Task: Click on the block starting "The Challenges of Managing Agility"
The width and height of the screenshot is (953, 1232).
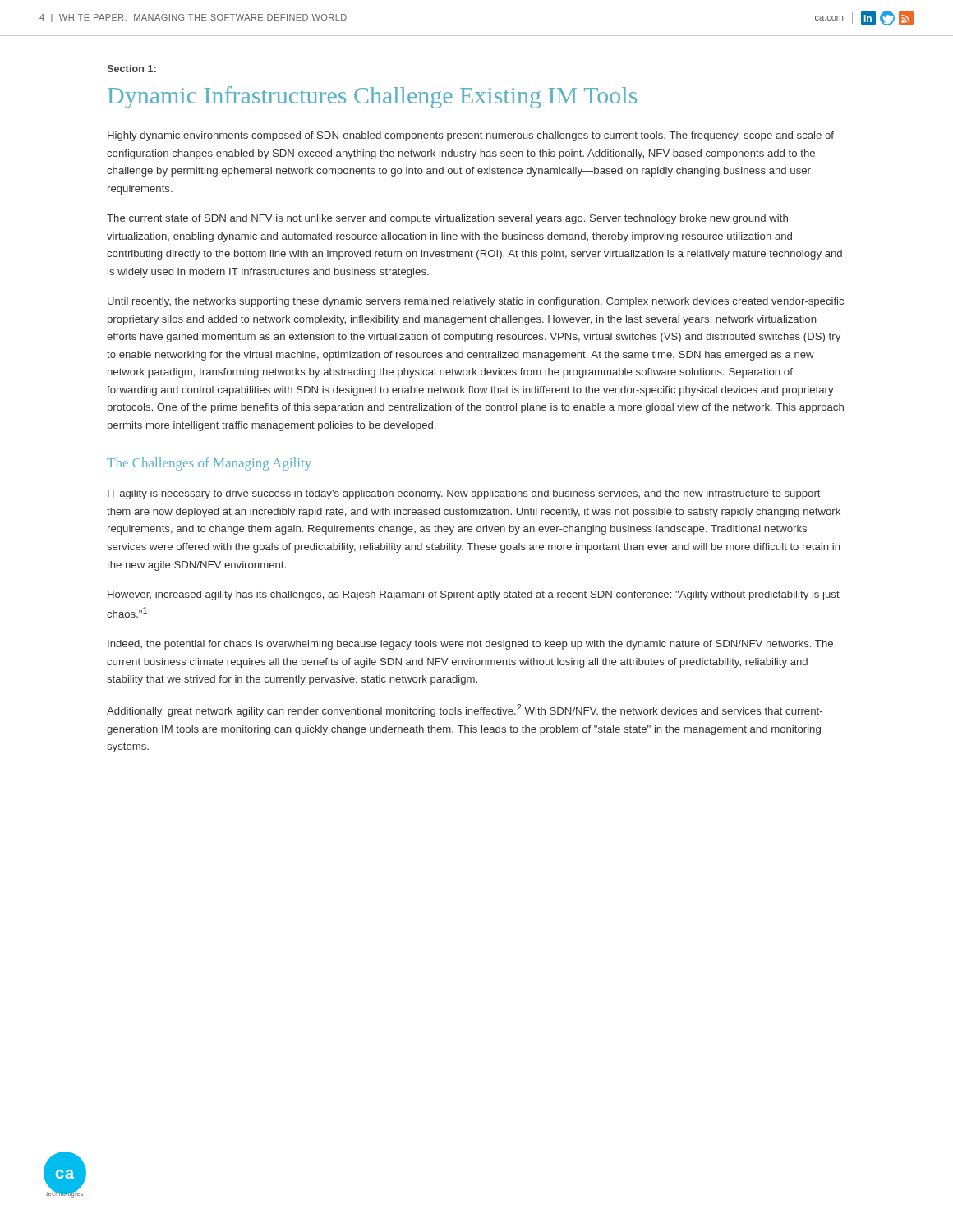Action: coord(209,463)
